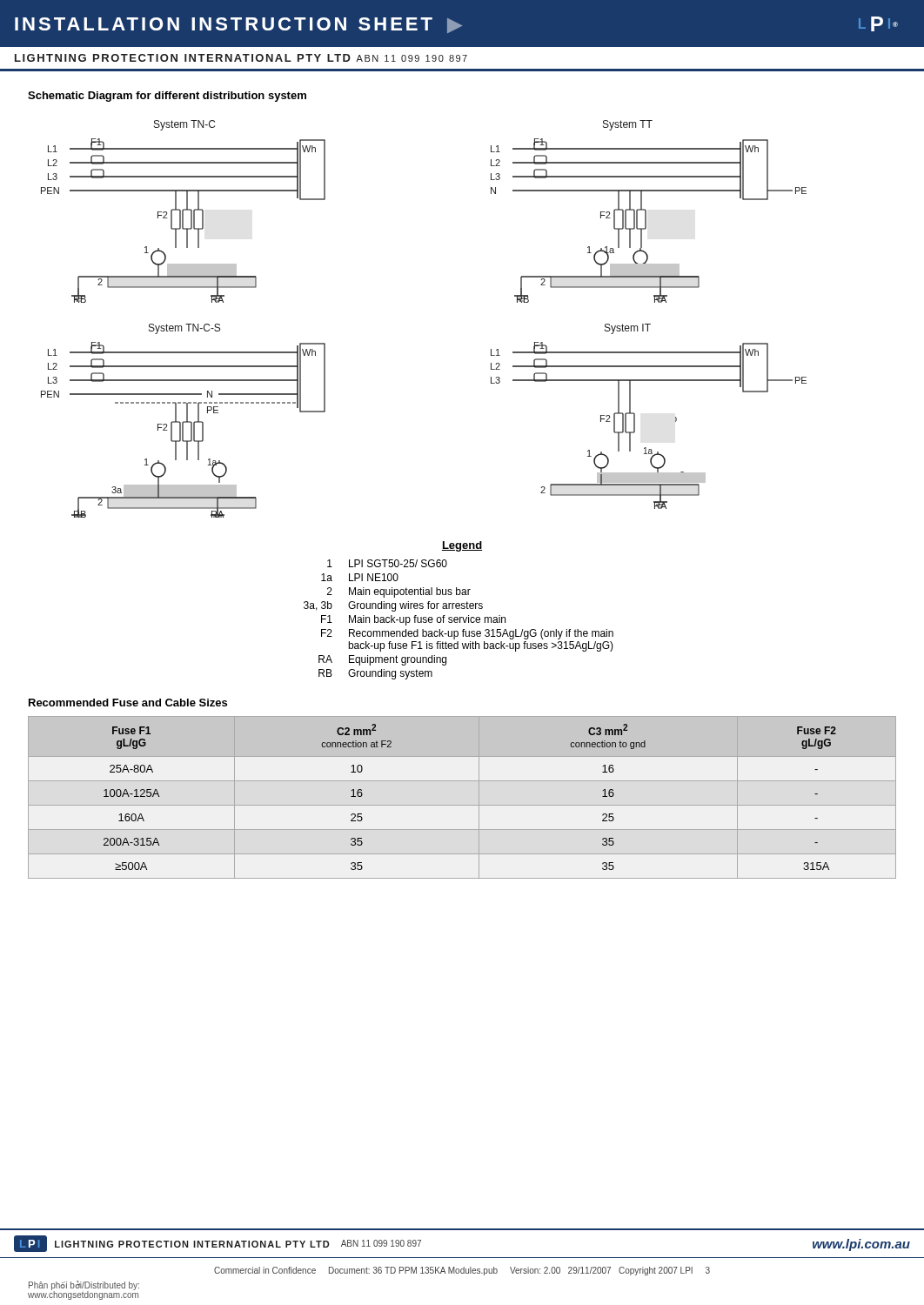Click where it says "2Main equipotential bus bar"

(x=462, y=592)
